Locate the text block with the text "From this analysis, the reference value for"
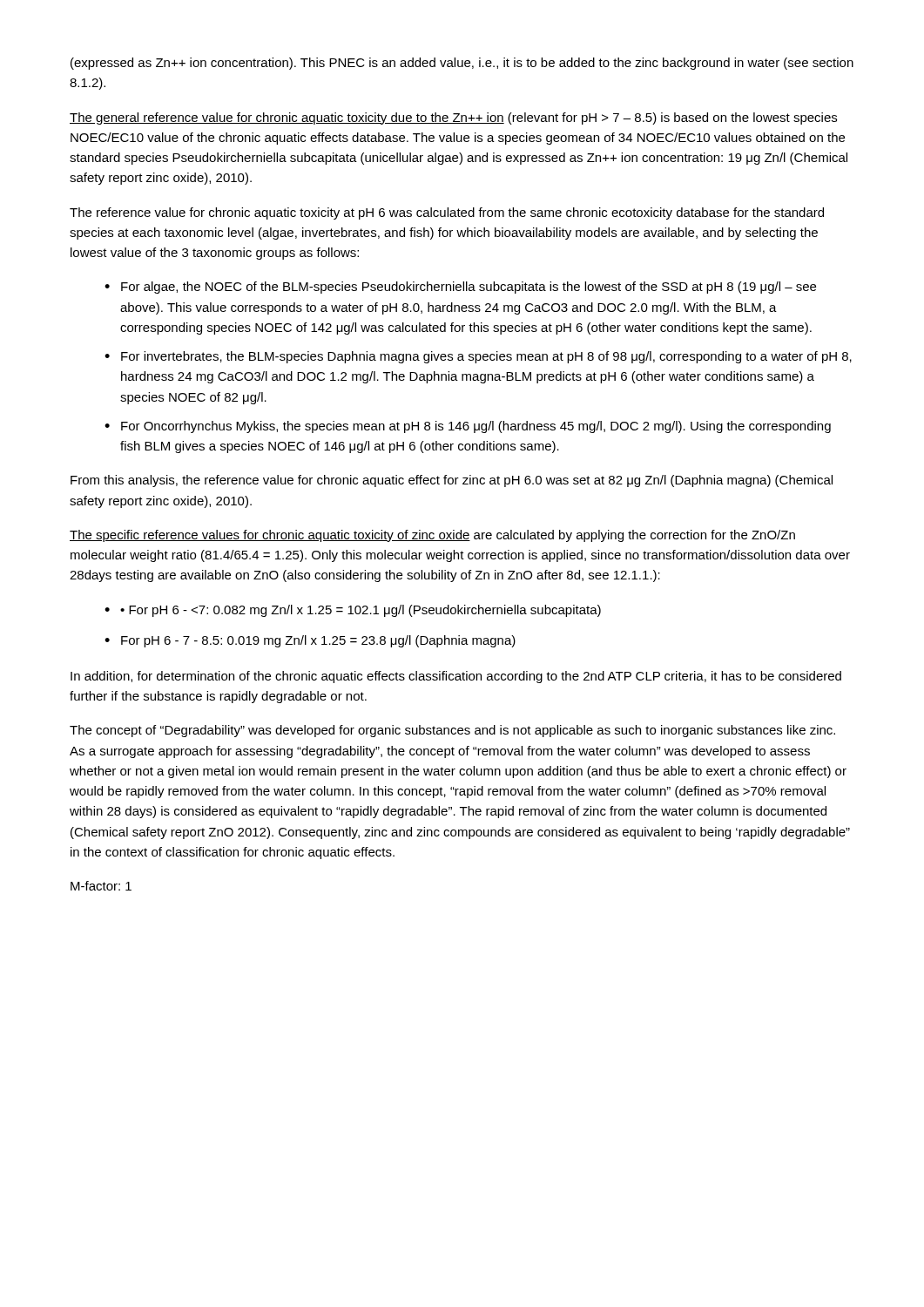924x1307 pixels. click(452, 490)
